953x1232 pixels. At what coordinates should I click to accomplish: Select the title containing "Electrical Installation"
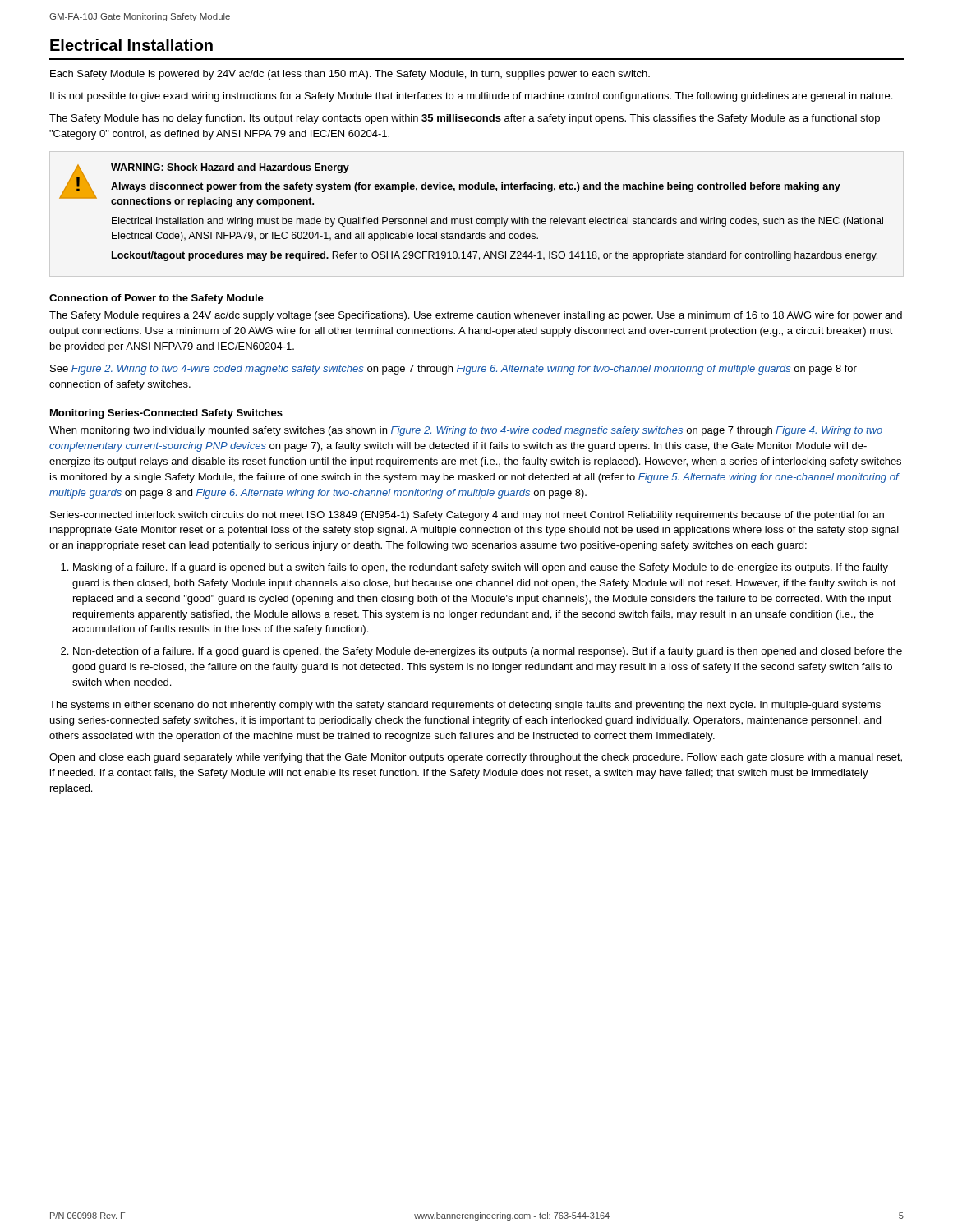(476, 48)
